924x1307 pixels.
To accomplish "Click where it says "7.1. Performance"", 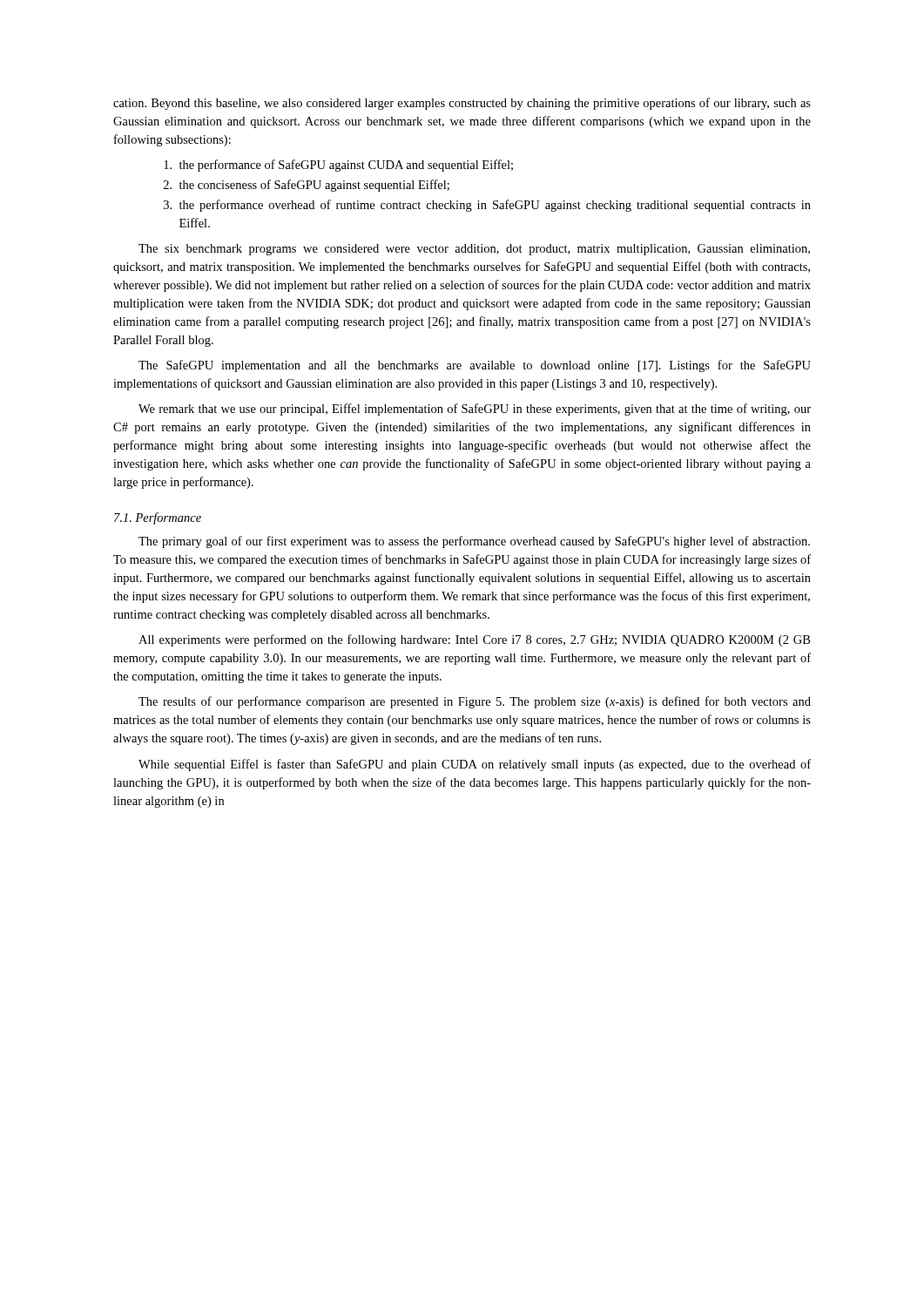I will point(158,518).
